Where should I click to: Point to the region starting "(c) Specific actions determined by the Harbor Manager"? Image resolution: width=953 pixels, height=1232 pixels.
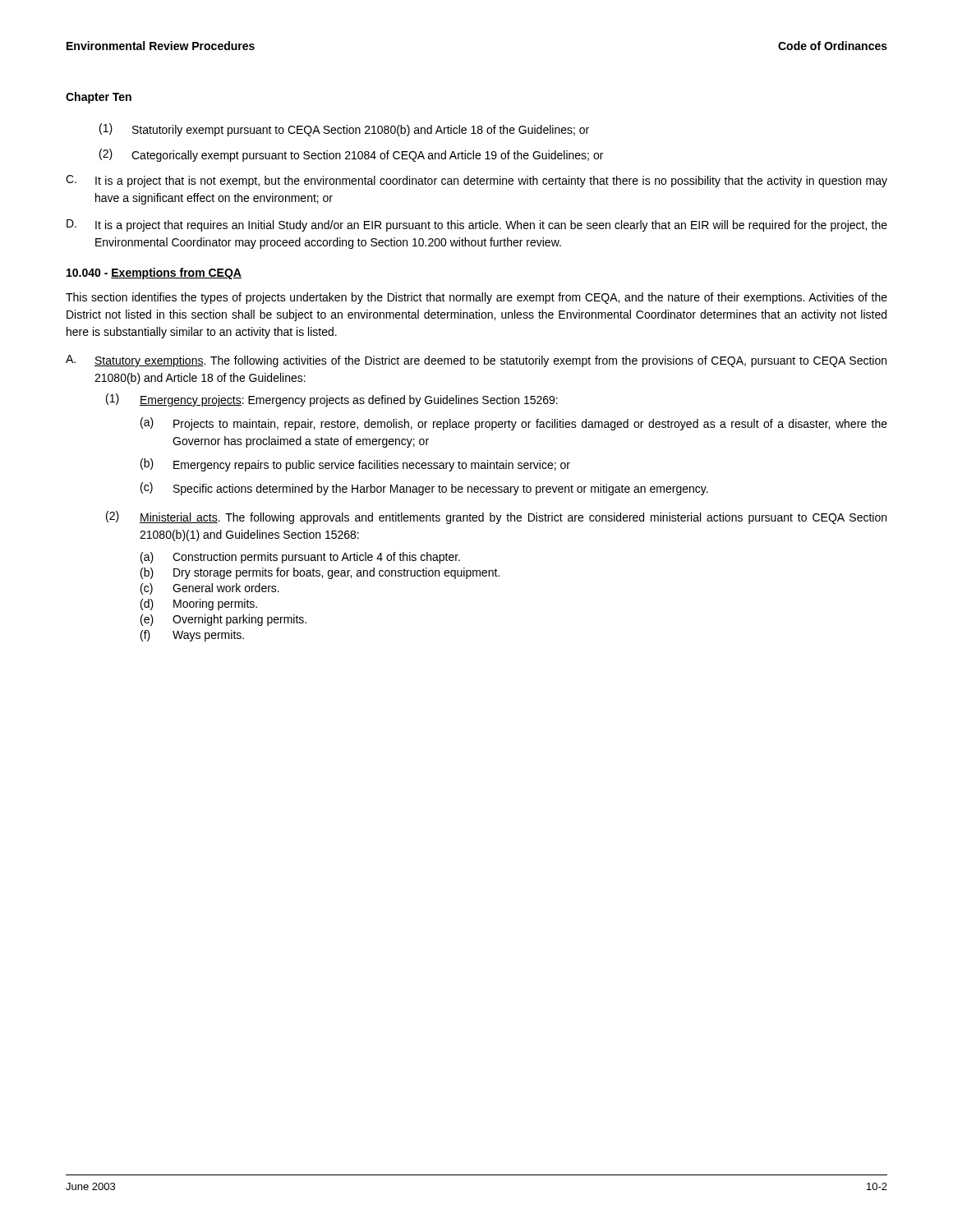coord(513,489)
